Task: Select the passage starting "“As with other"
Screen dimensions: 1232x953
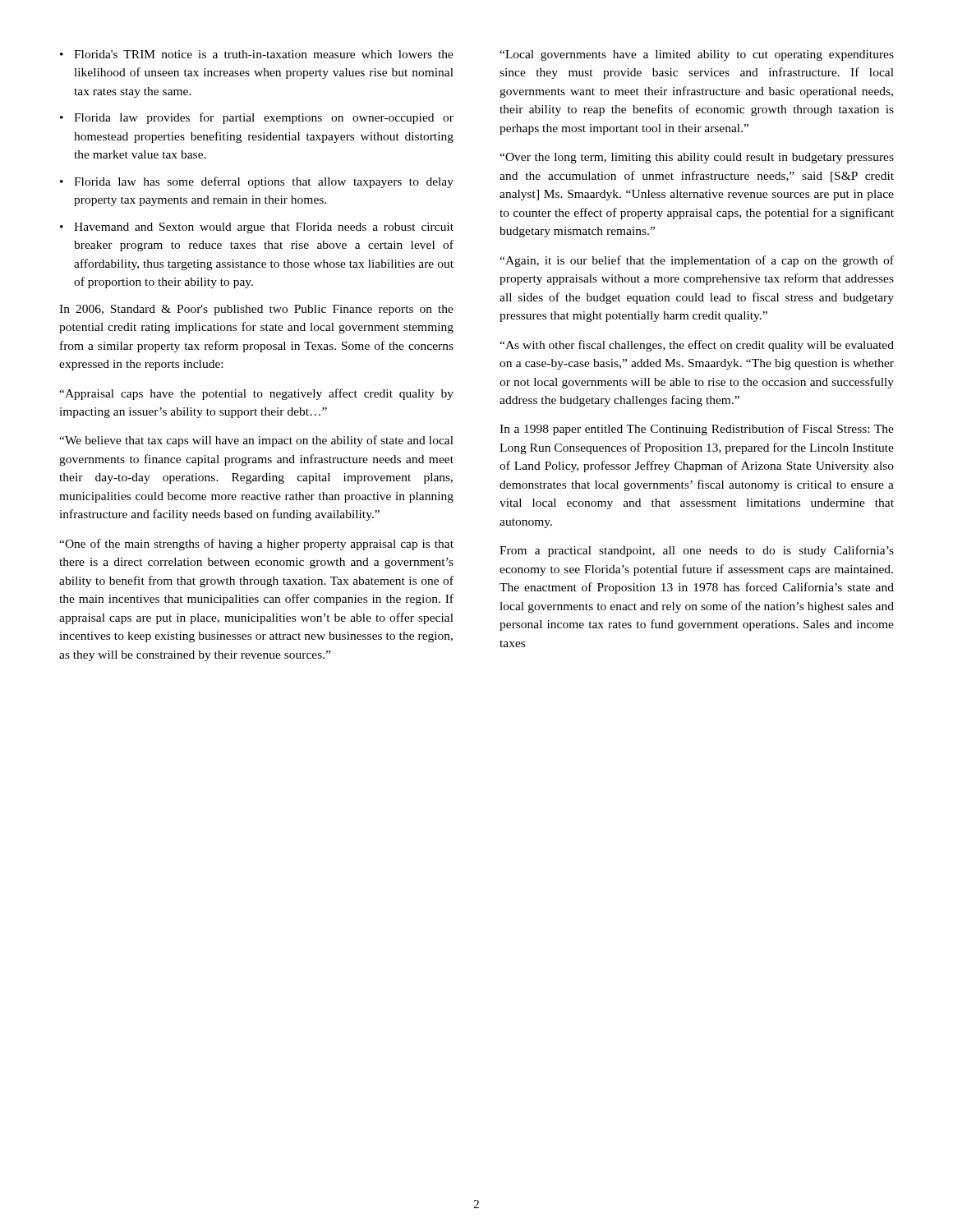Action: tap(697, 372)
